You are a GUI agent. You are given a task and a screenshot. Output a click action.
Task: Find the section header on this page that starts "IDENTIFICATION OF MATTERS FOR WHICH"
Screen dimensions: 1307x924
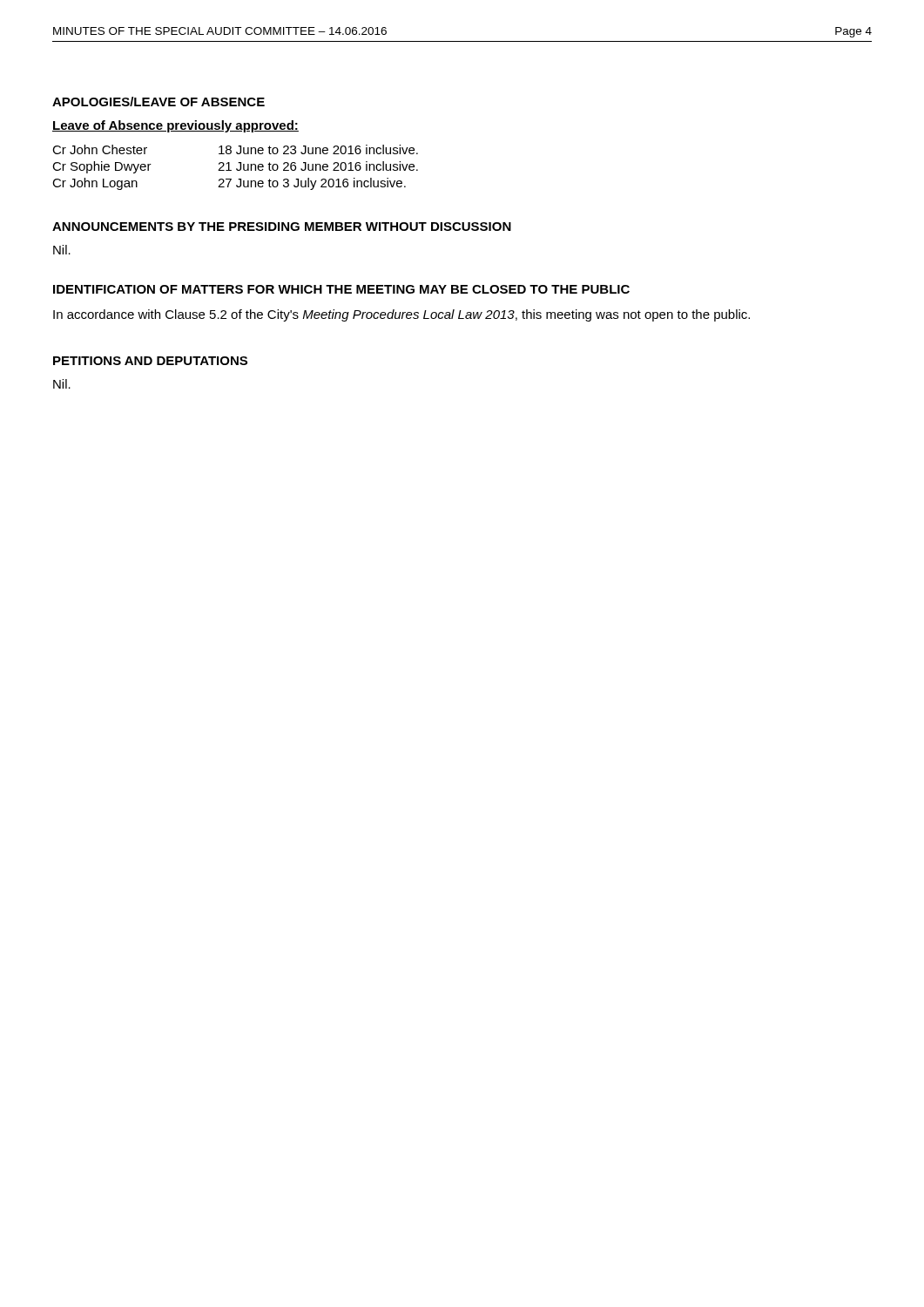pyautogui.click(x=341, y=289)
